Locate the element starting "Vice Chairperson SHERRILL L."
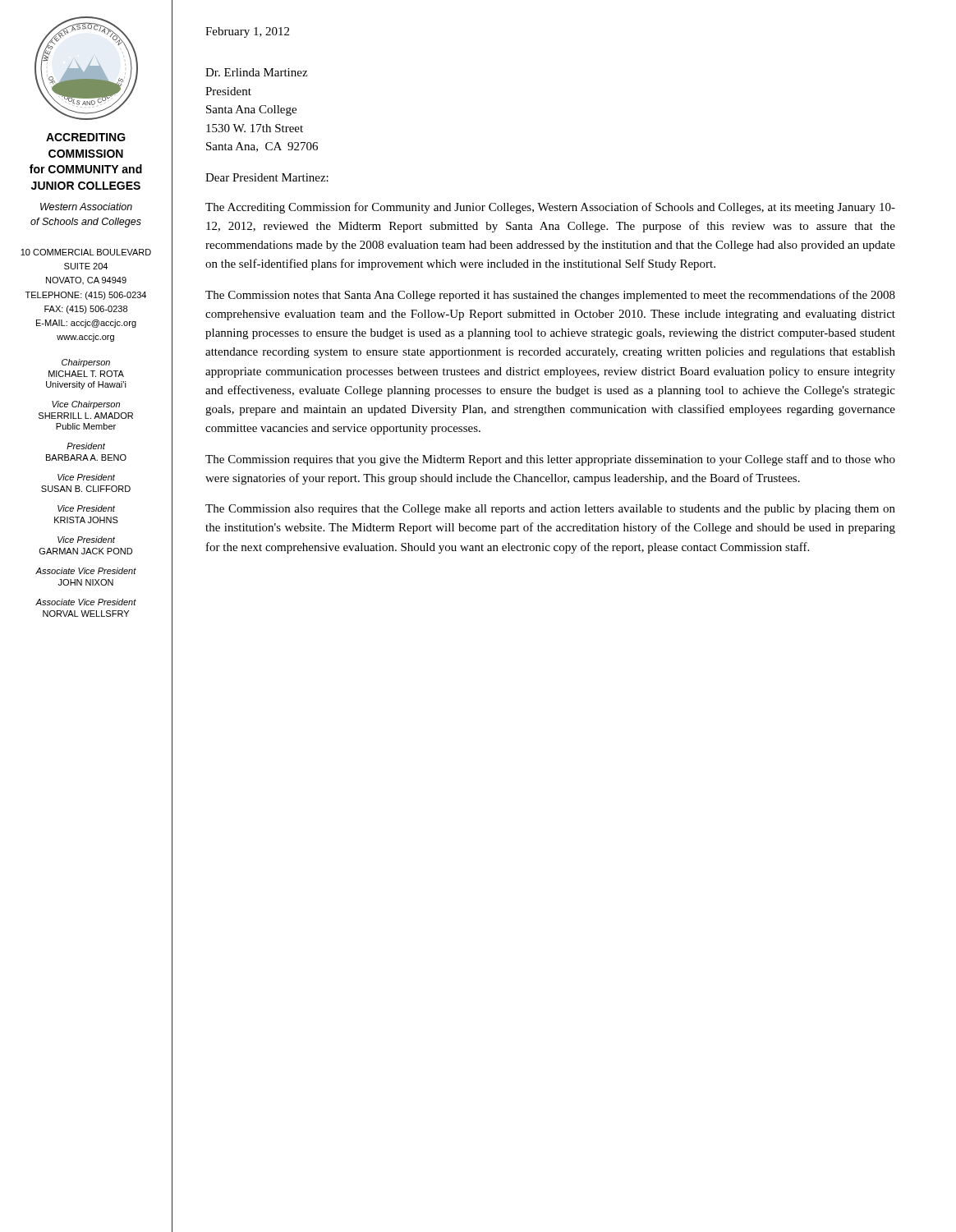The image size is (956, 1232). pos(86,415)
